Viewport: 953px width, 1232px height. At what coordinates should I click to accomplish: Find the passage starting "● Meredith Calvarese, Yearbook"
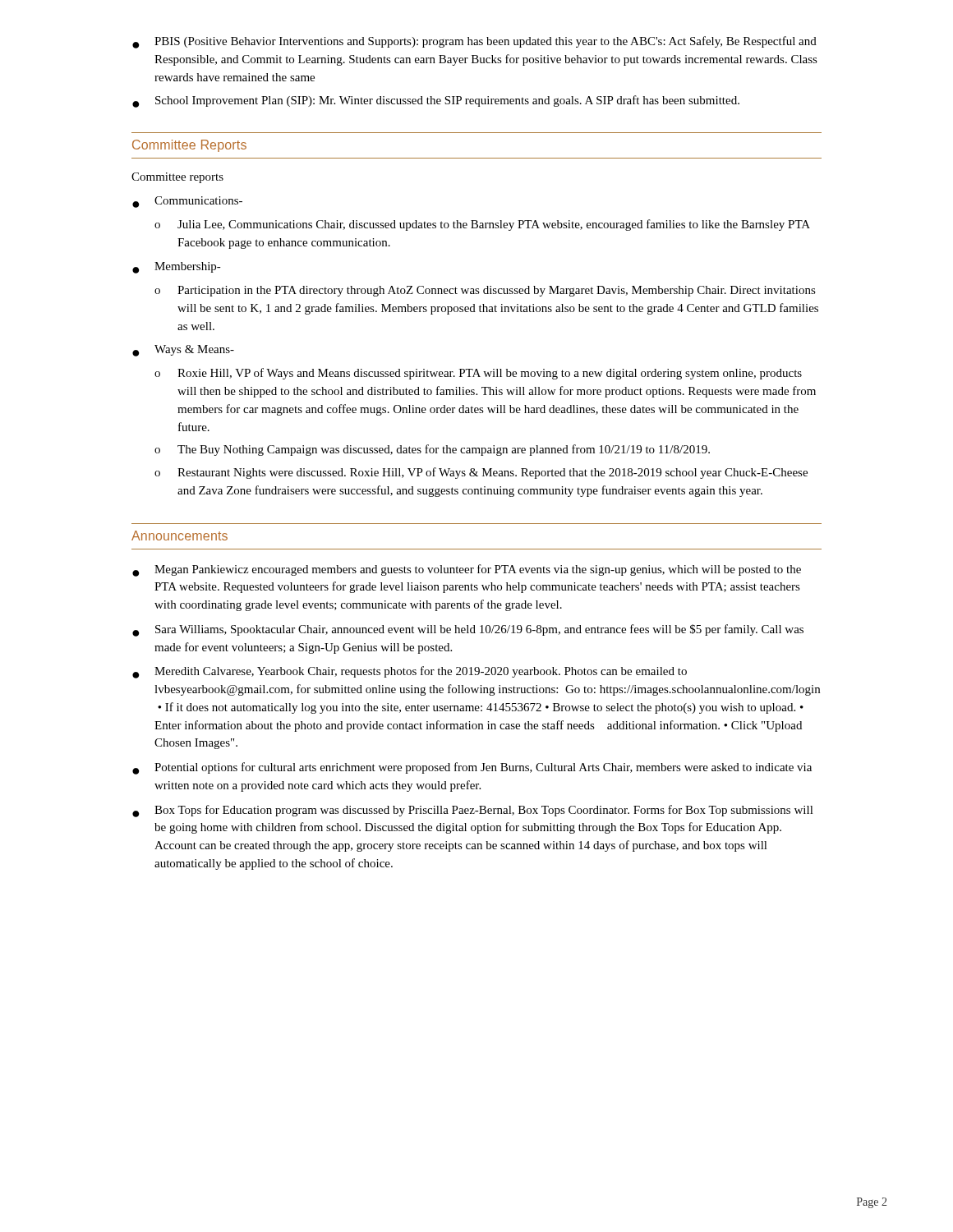point(476,708)
